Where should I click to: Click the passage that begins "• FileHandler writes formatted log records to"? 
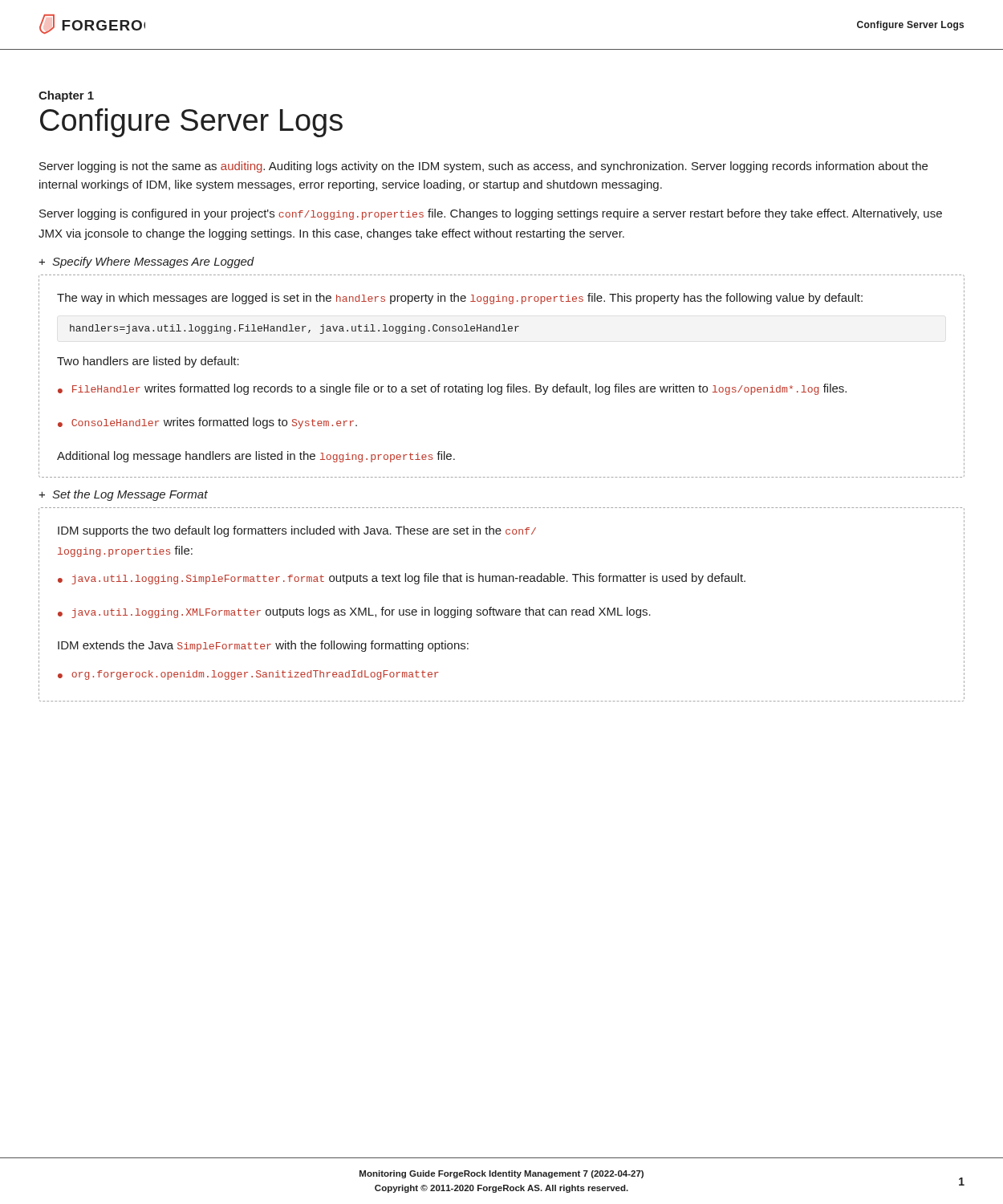click(x=501, y=391)
